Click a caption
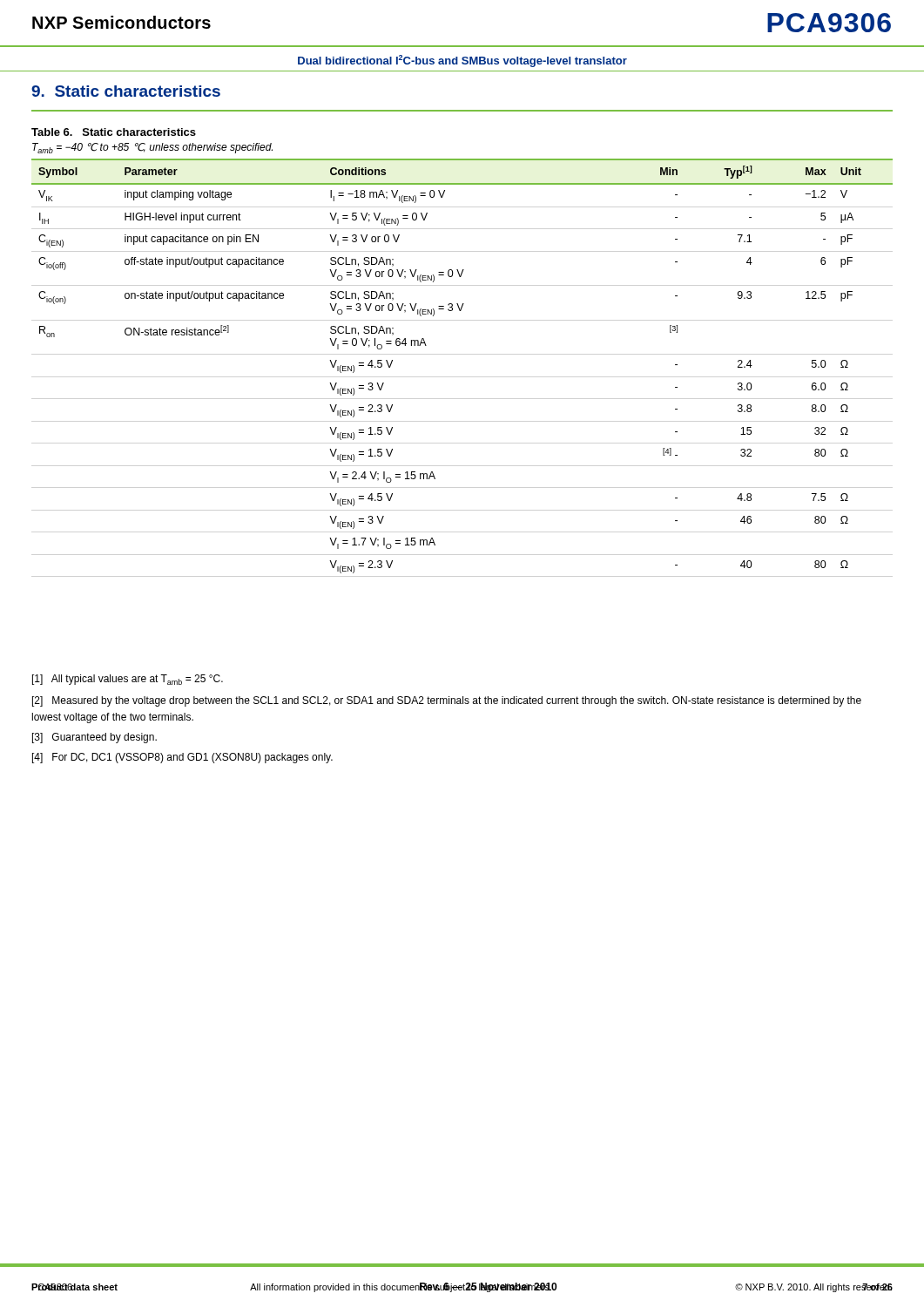 click(x=114, y=132)
